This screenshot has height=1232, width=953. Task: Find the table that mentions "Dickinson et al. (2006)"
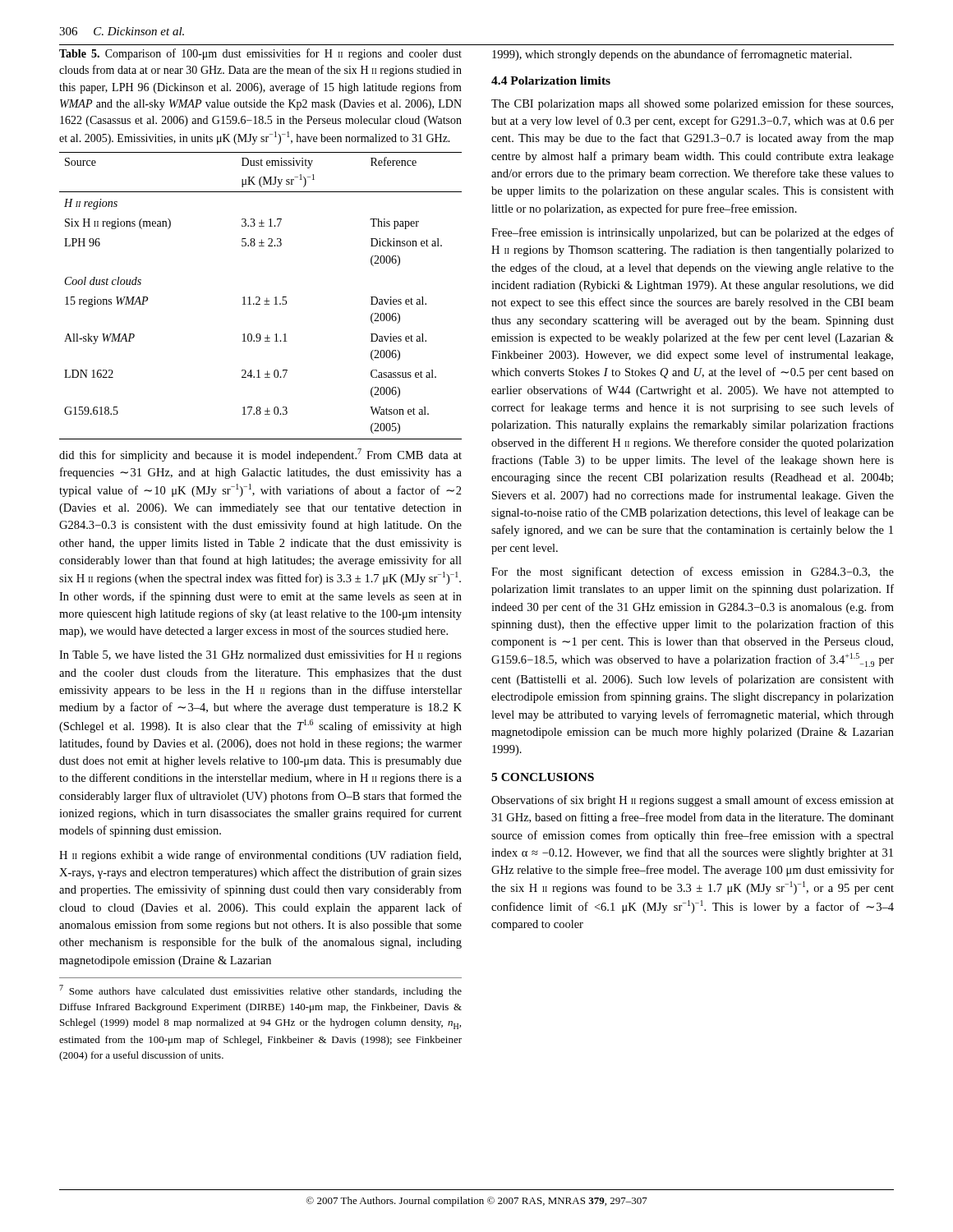coord(260,296)
